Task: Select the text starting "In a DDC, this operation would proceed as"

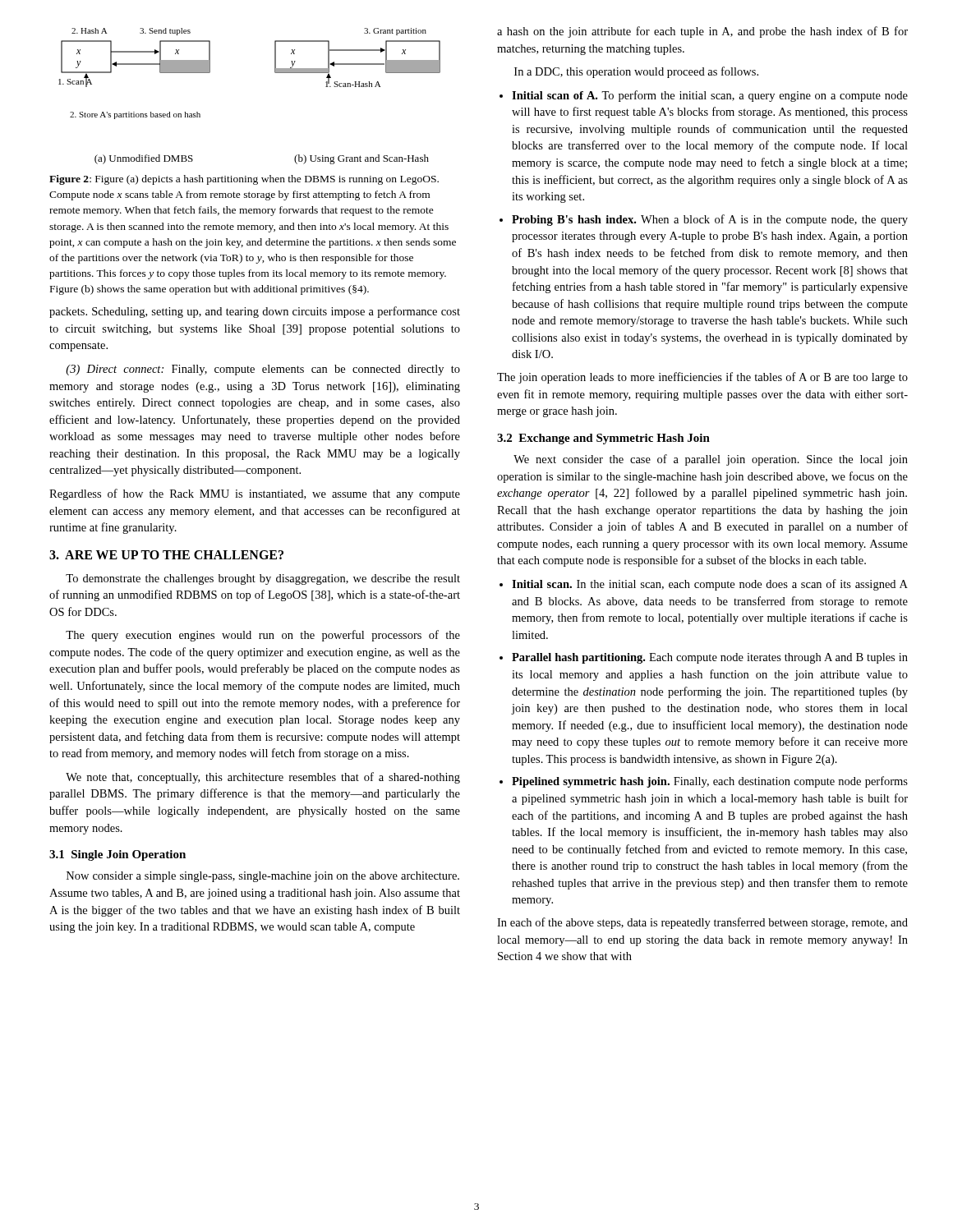Action: [702, 72]
